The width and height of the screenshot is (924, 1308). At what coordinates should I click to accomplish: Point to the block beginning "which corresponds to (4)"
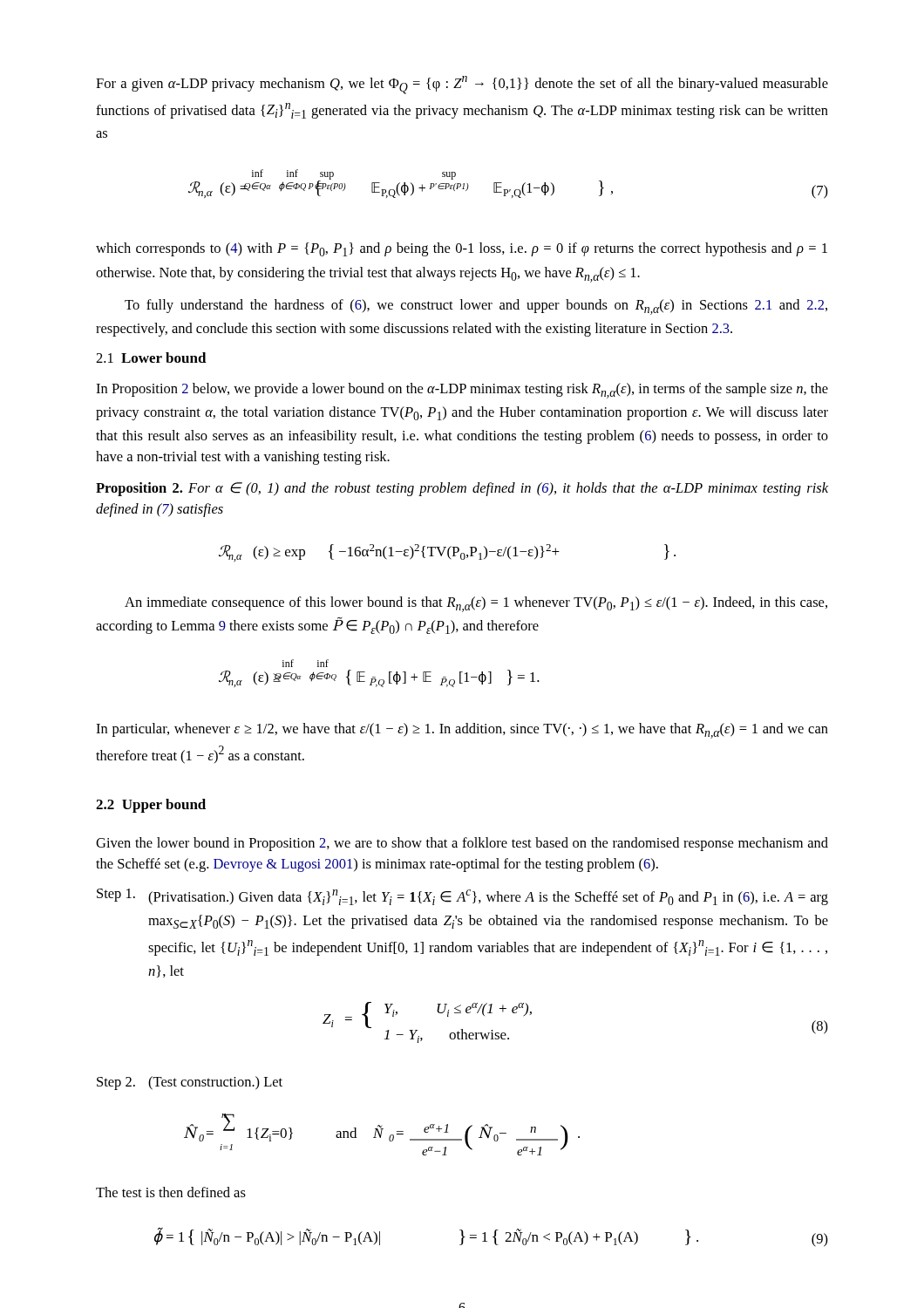click(462, 289)
